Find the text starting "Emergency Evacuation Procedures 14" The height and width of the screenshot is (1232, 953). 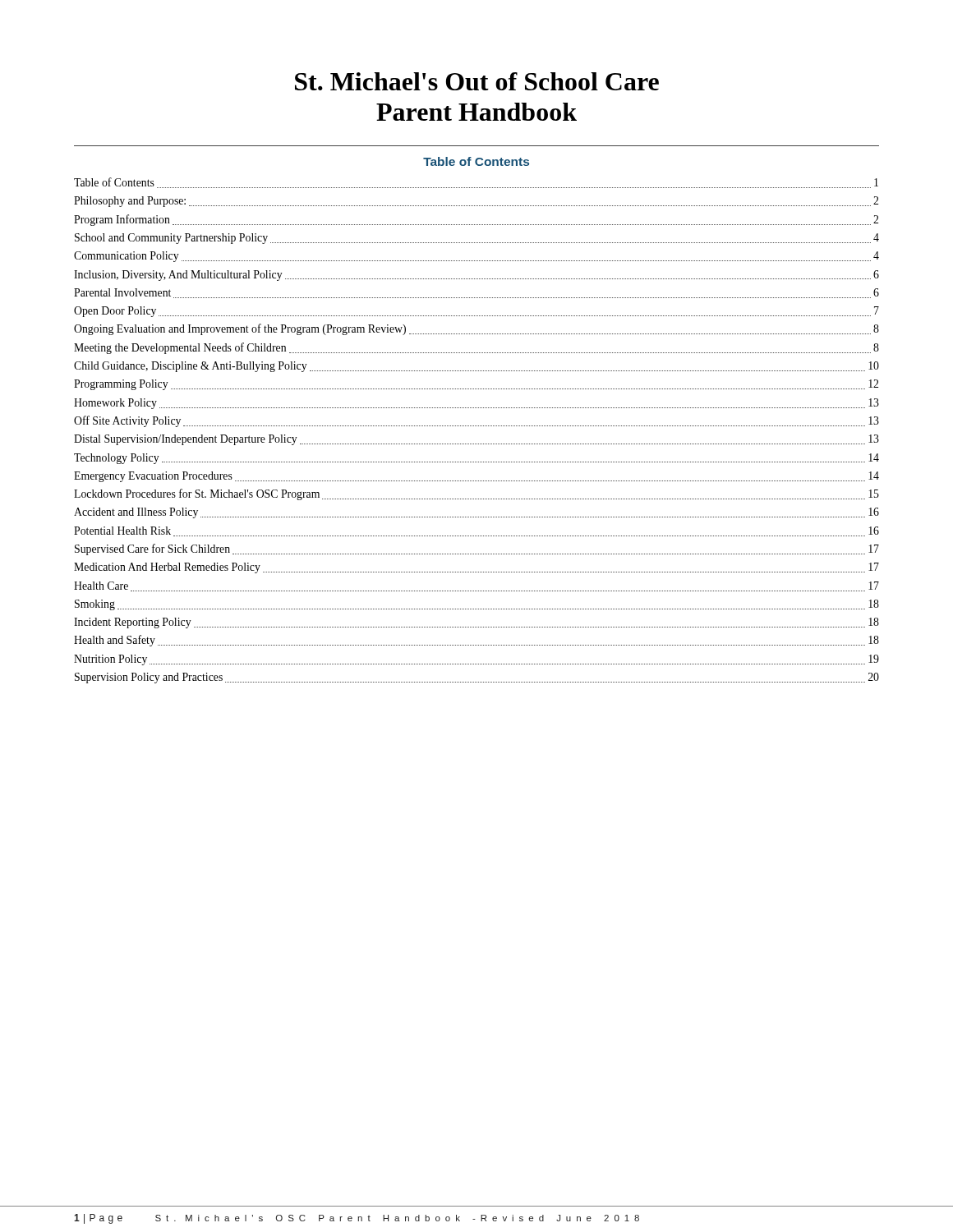pos(476,476)
